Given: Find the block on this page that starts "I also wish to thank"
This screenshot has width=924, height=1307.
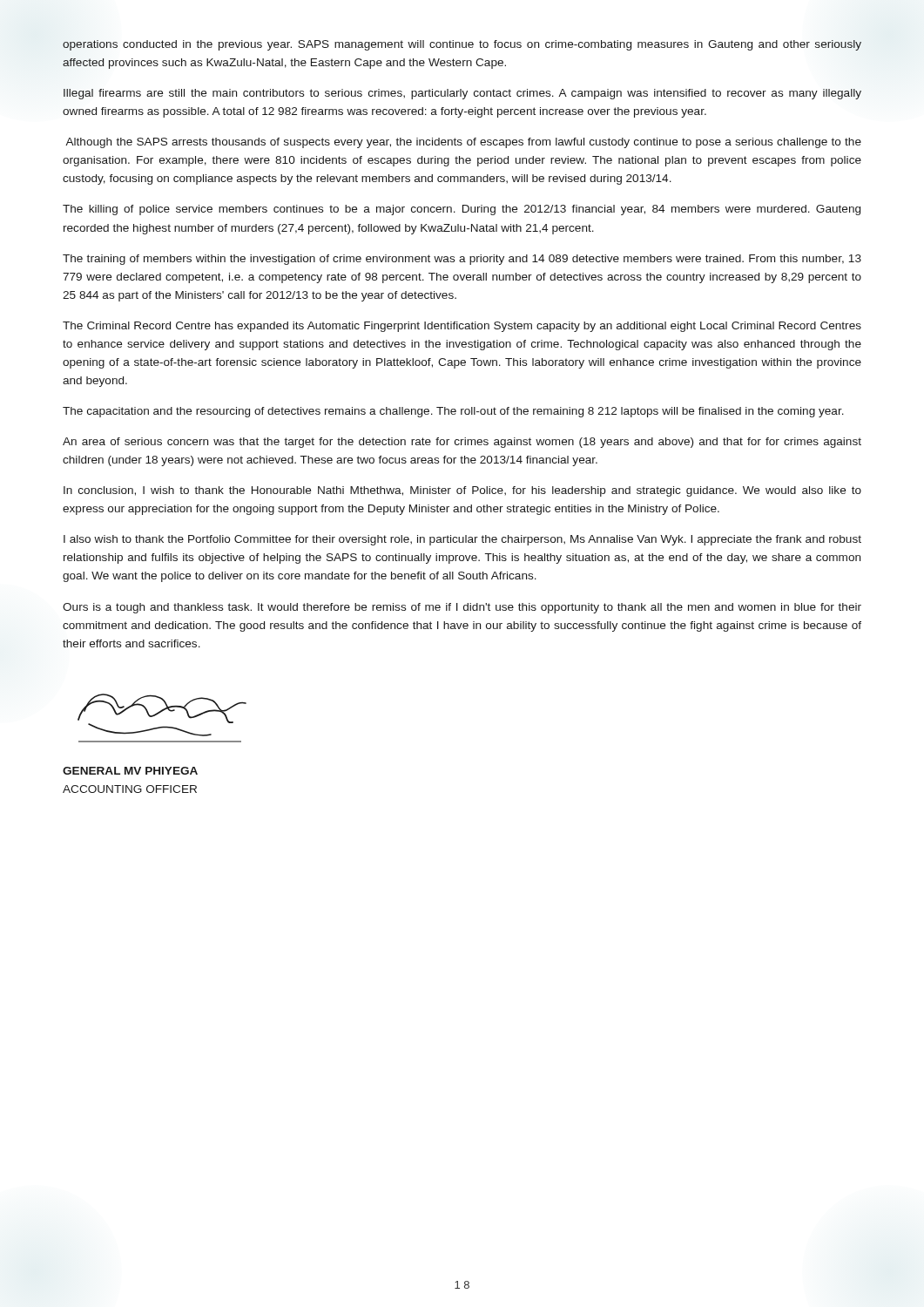Looking at the screenshot, I should coord(462,558).
